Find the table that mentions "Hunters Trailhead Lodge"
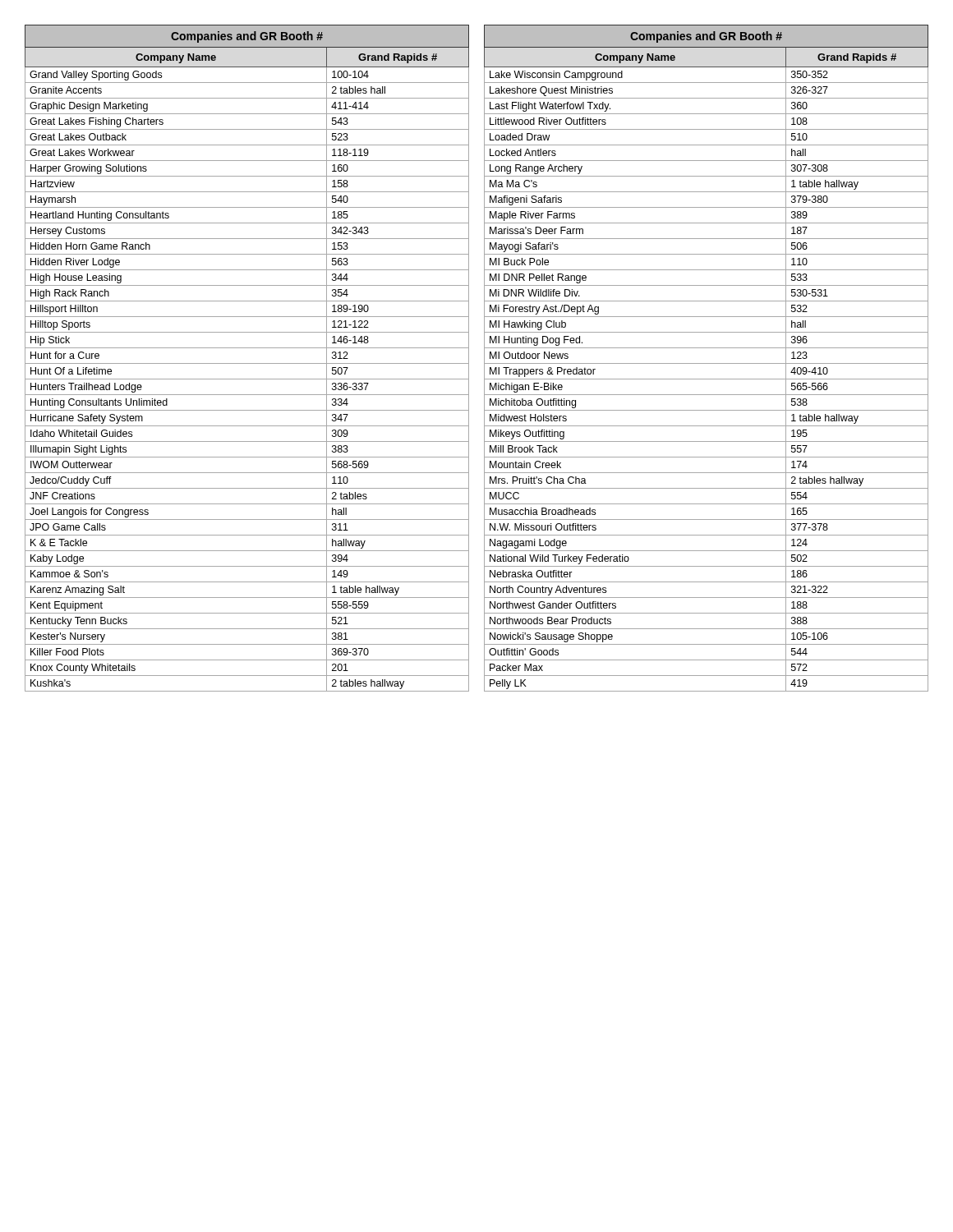Screen dimensions: 1232x953 coord(247,358)
